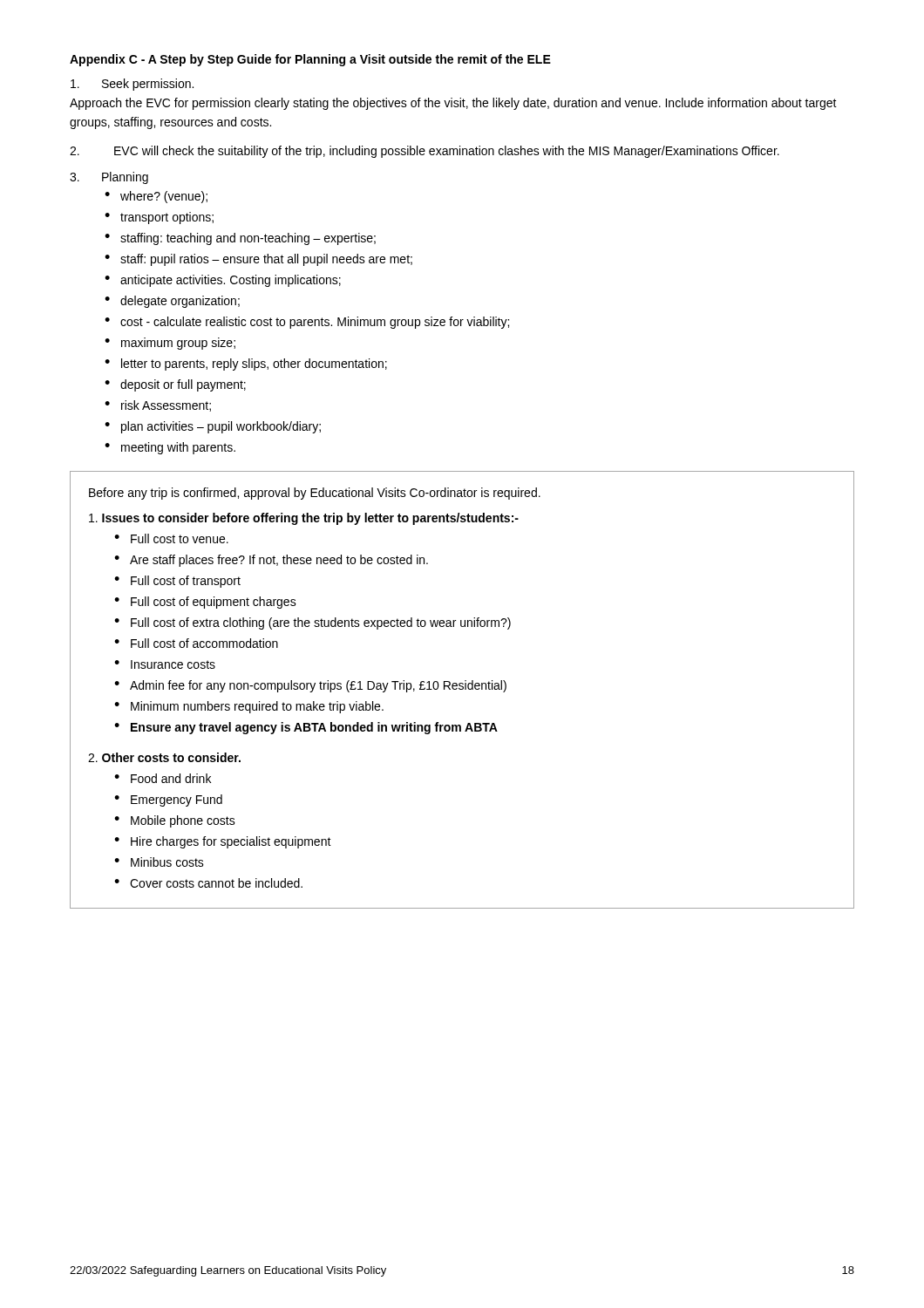Image resolution: width=924 pixels, height=1308 pixels.
Task: Click on the region starting "Before any trip is confirmed, approval by Educational"
Action: tap(314, 493)
